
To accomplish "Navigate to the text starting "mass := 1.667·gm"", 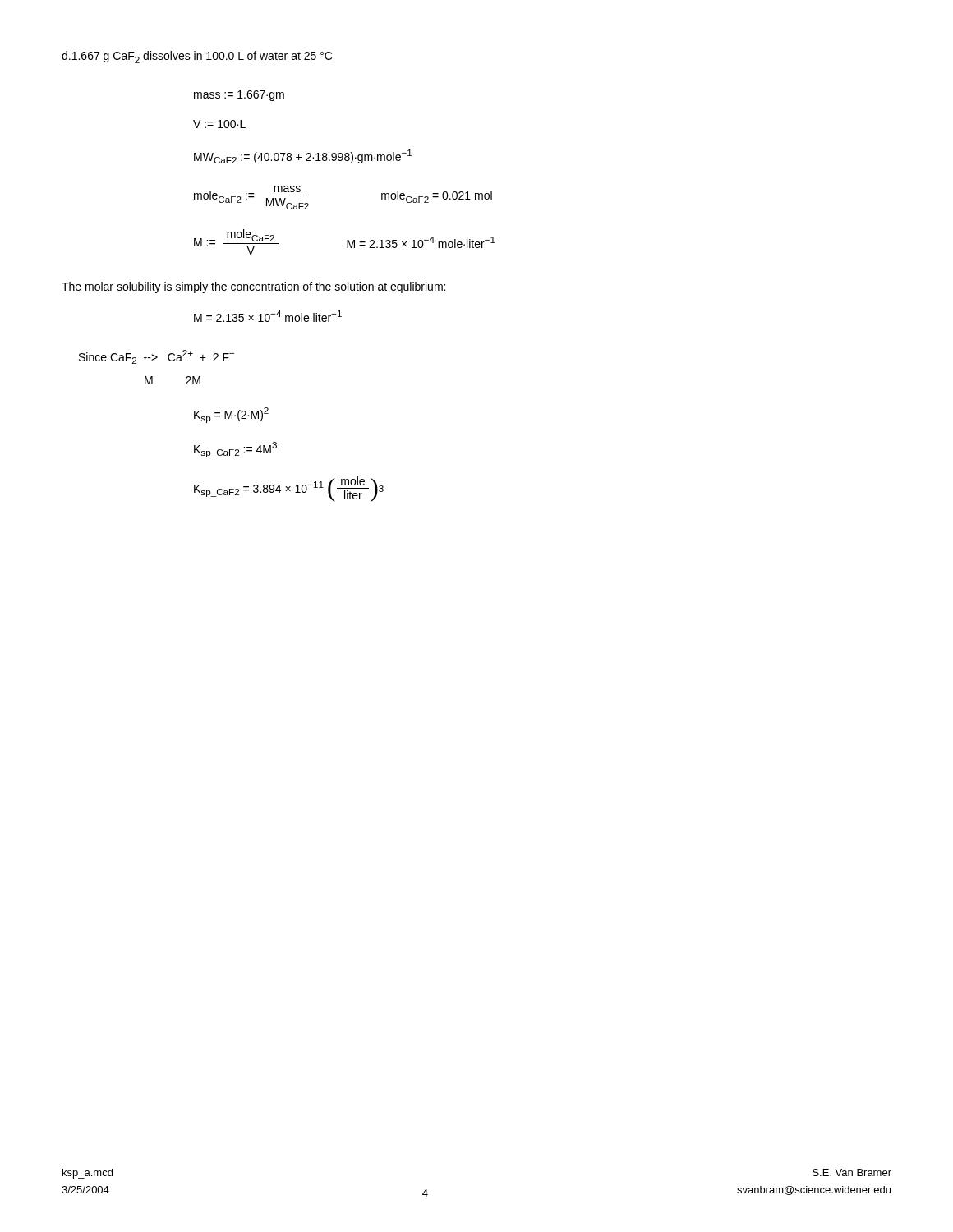I will tap(239, 94).
